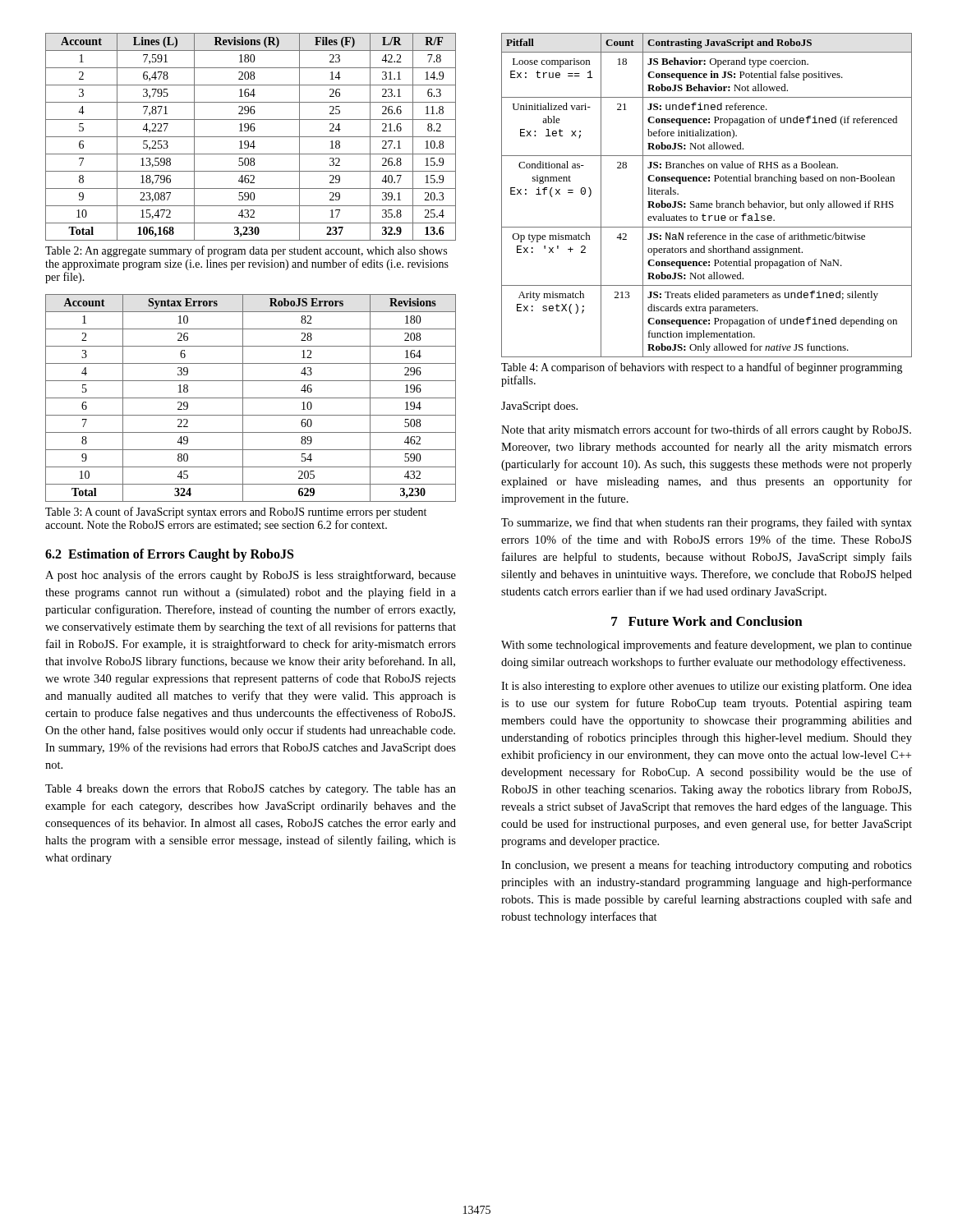This screenshot has width=953, height=1232.
Task: Find the section header that reads "7 Future Work and Conclusion"
Action: (x=707, y=621)
